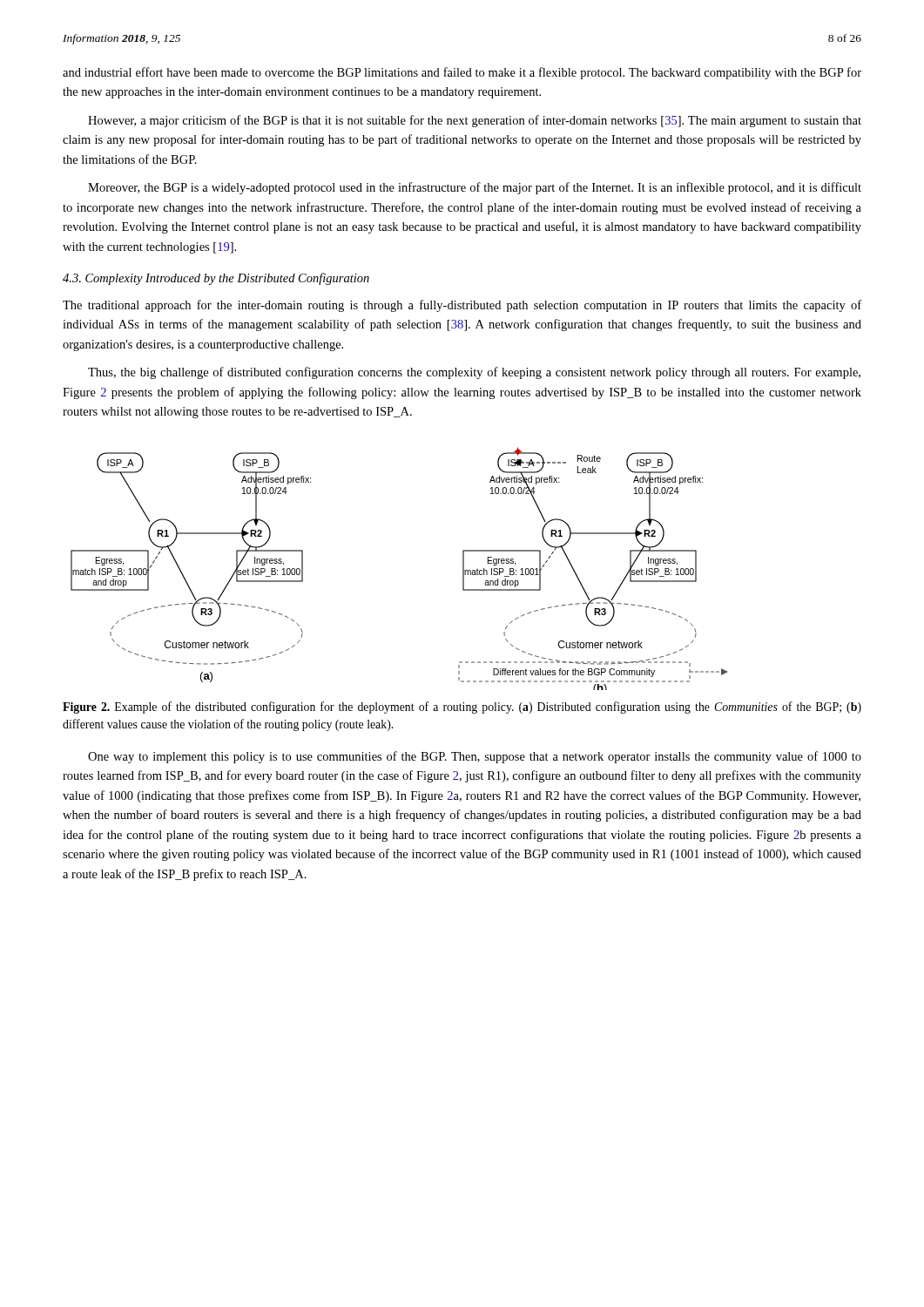Viewport: 924px width, 1307px height.
Task: Where is the passage that starts "Thus, the big challenge of distributed configuration"?
Action: pyautogui.click(x=462, y=392)
